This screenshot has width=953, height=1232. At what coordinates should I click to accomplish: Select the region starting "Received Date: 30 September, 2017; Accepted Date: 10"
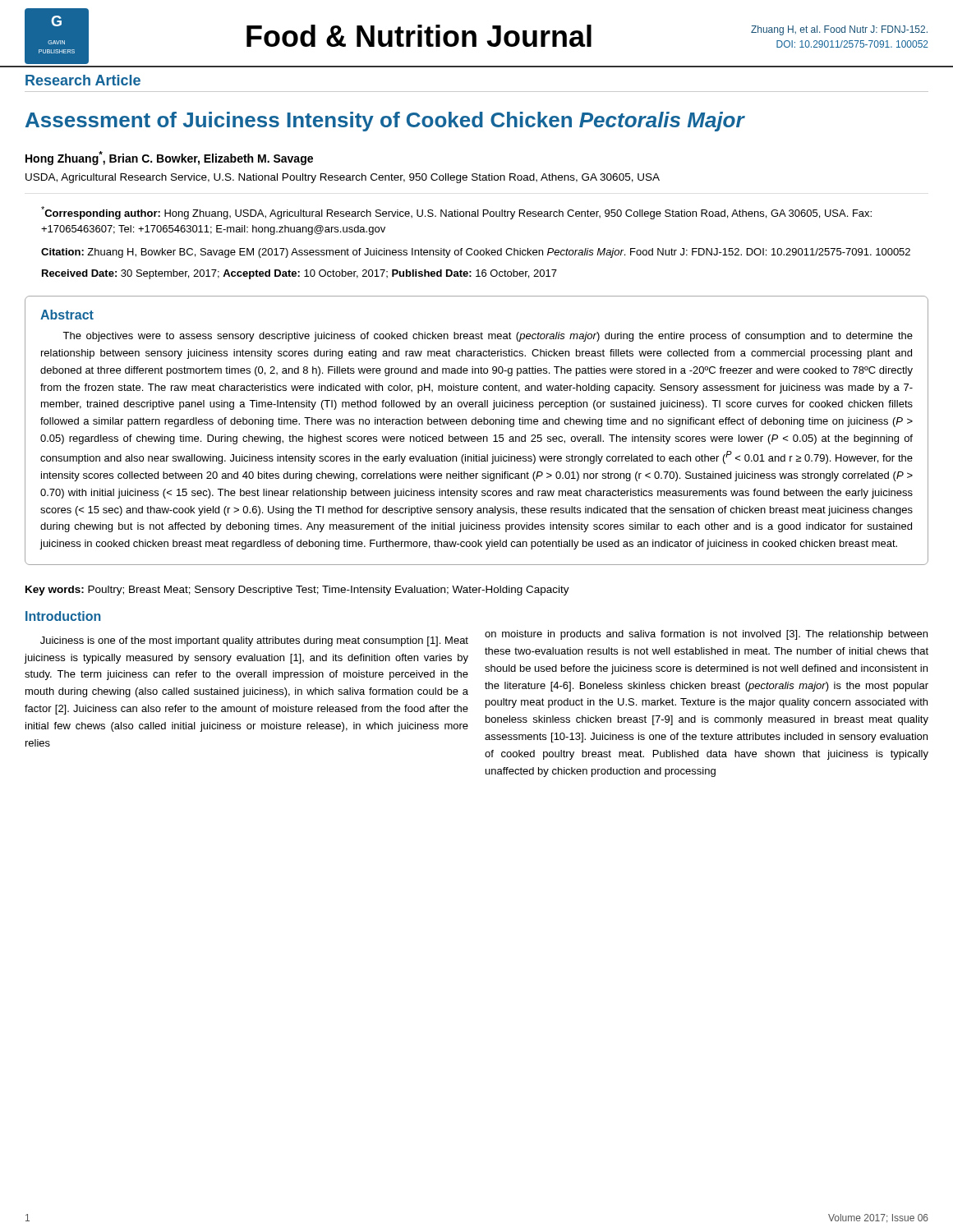pyautogui.click(x=299, y=273)
